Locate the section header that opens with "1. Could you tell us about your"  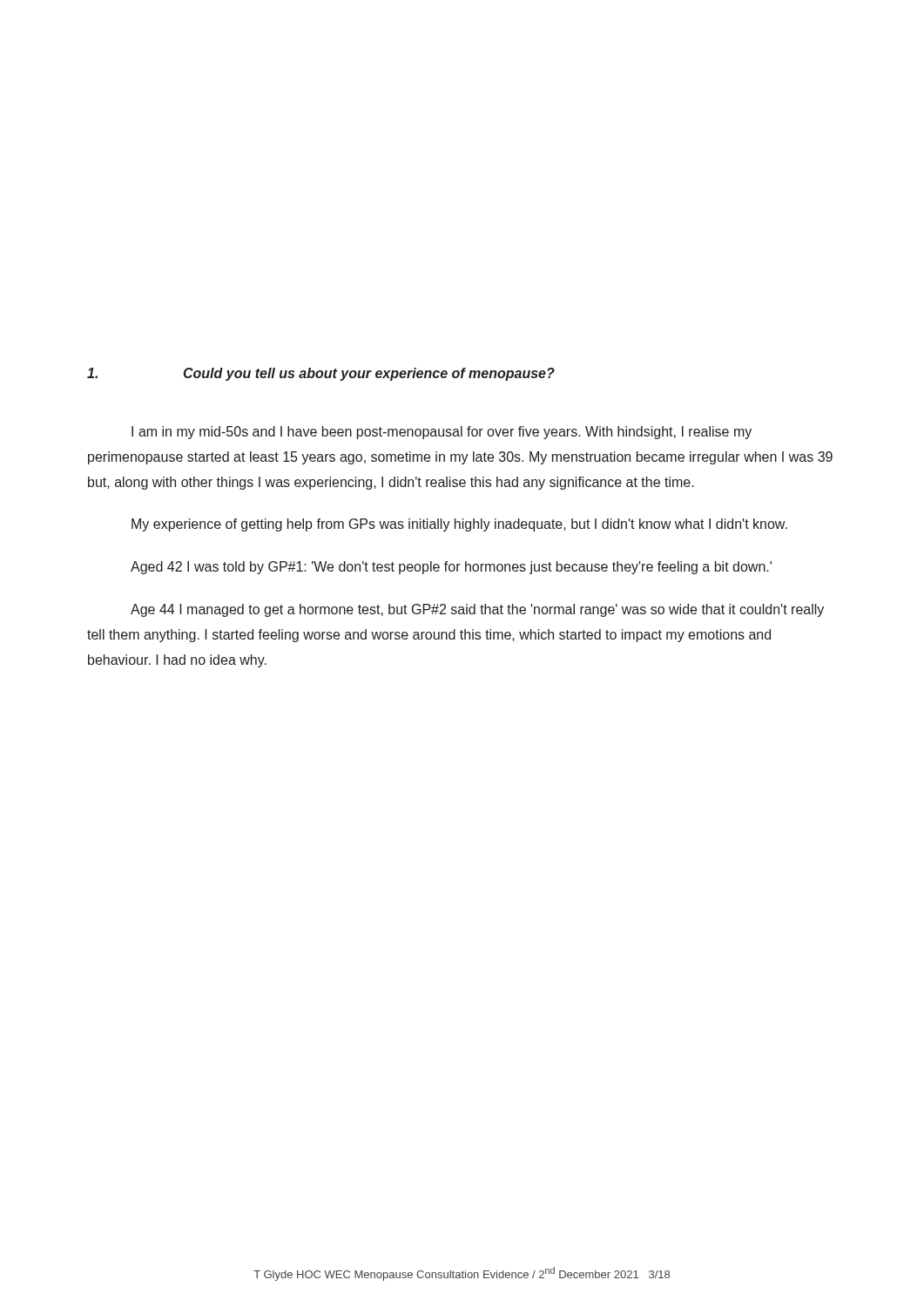click(321, 374)
